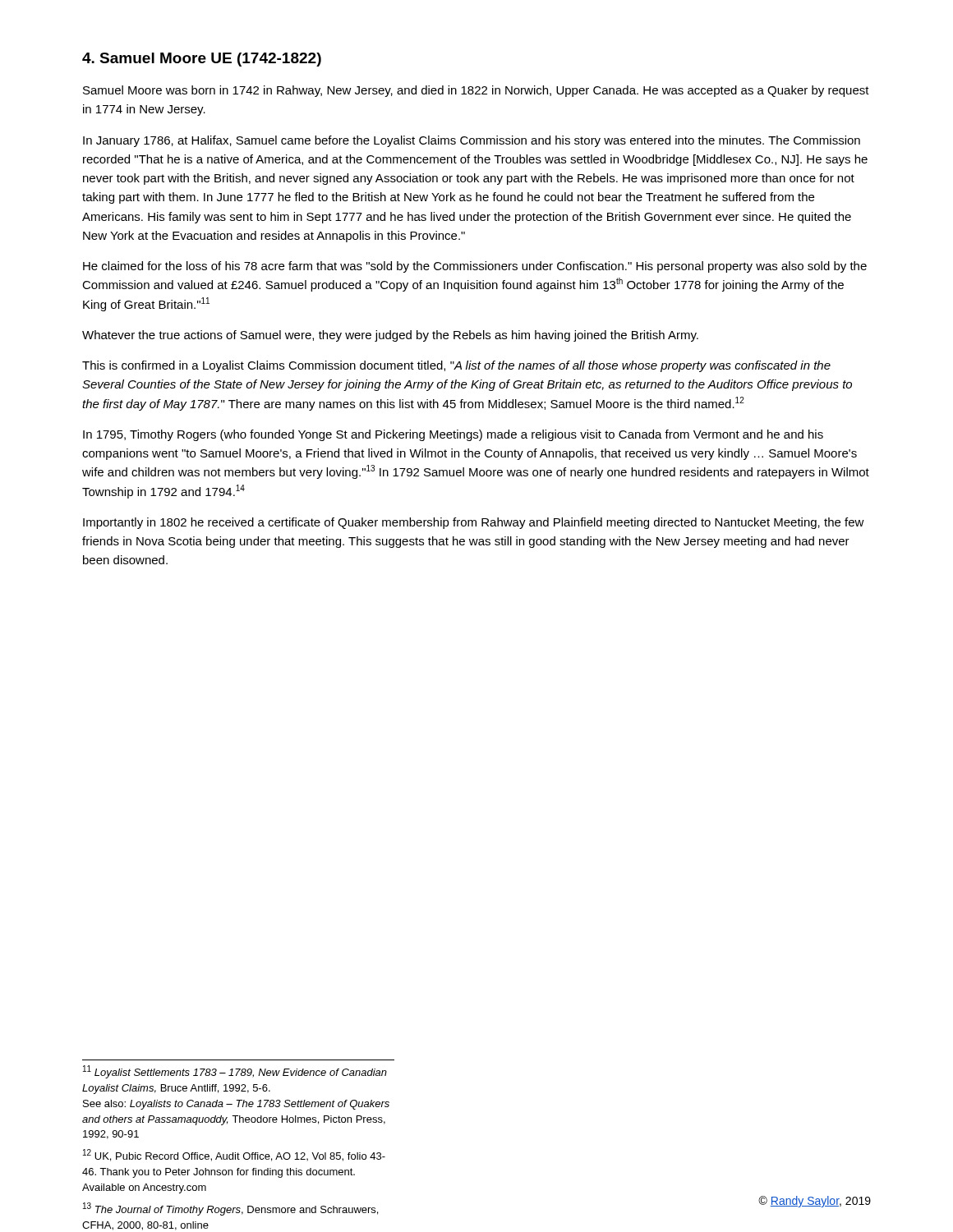Click the passage that begins "Whatever the true actions of"

pos(391,334)
